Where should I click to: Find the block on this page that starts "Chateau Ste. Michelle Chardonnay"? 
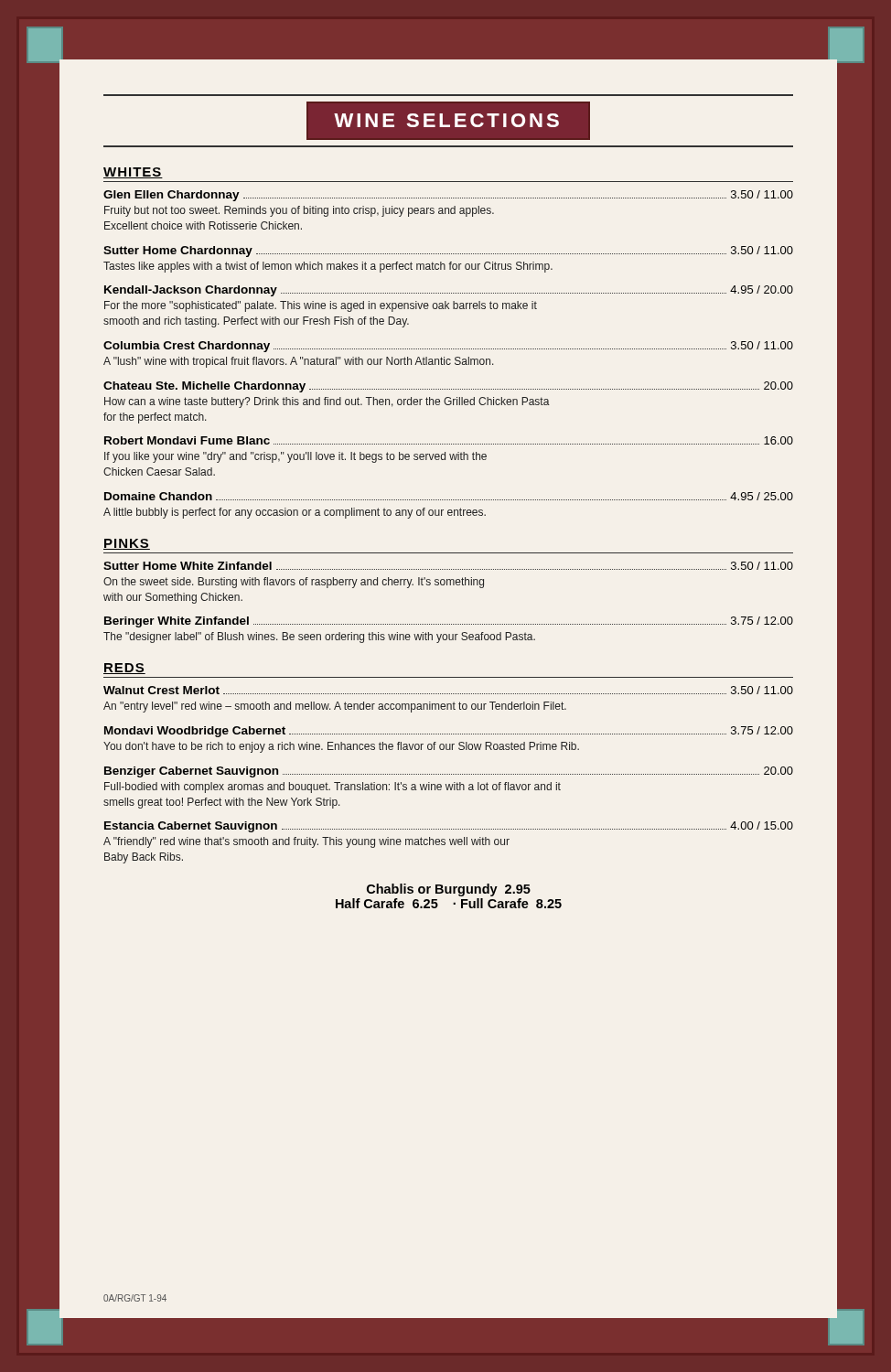(448, 402)
